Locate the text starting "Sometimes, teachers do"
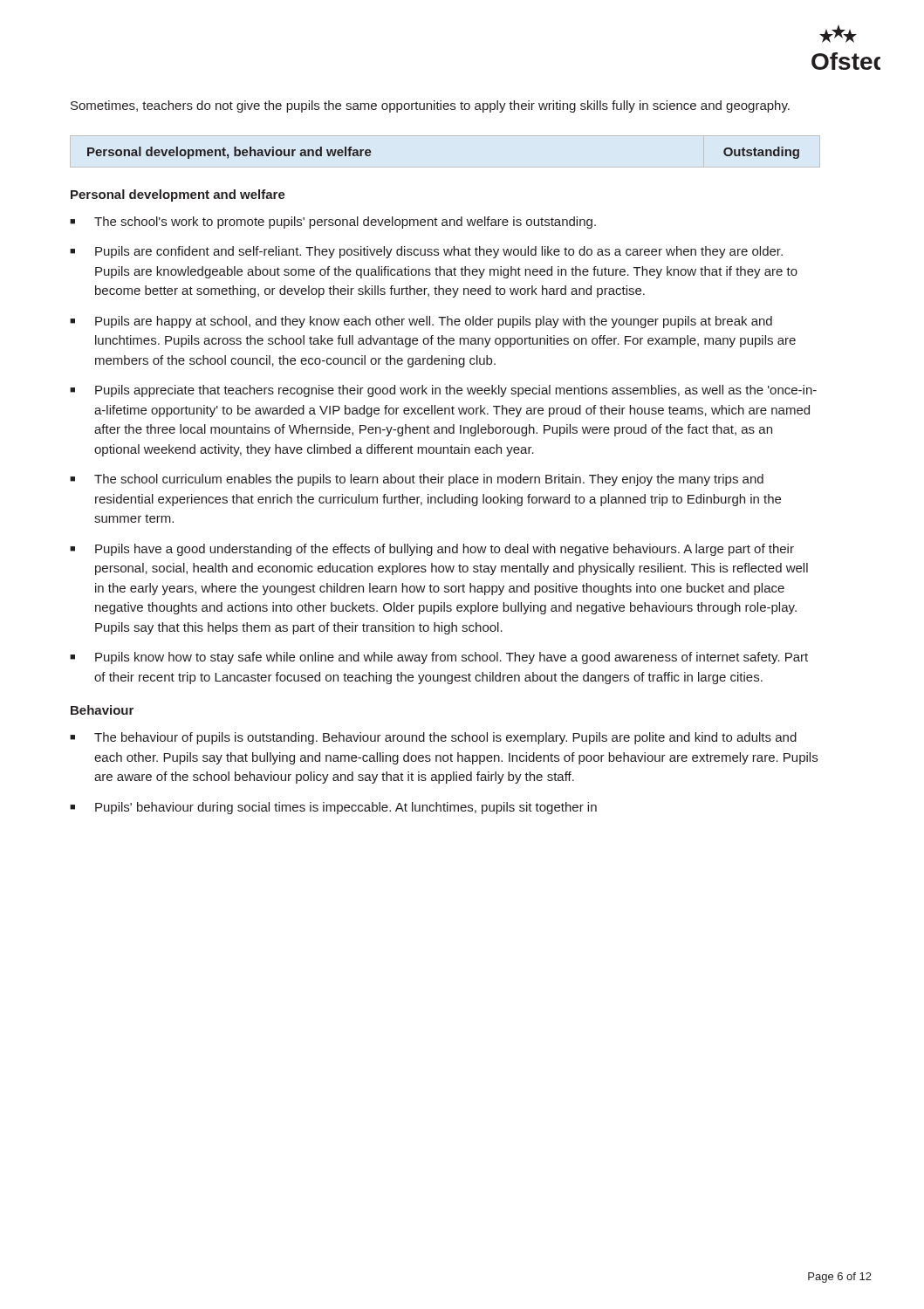The width and height of the screenshot is (924, 1309). [x=430, y=105]
